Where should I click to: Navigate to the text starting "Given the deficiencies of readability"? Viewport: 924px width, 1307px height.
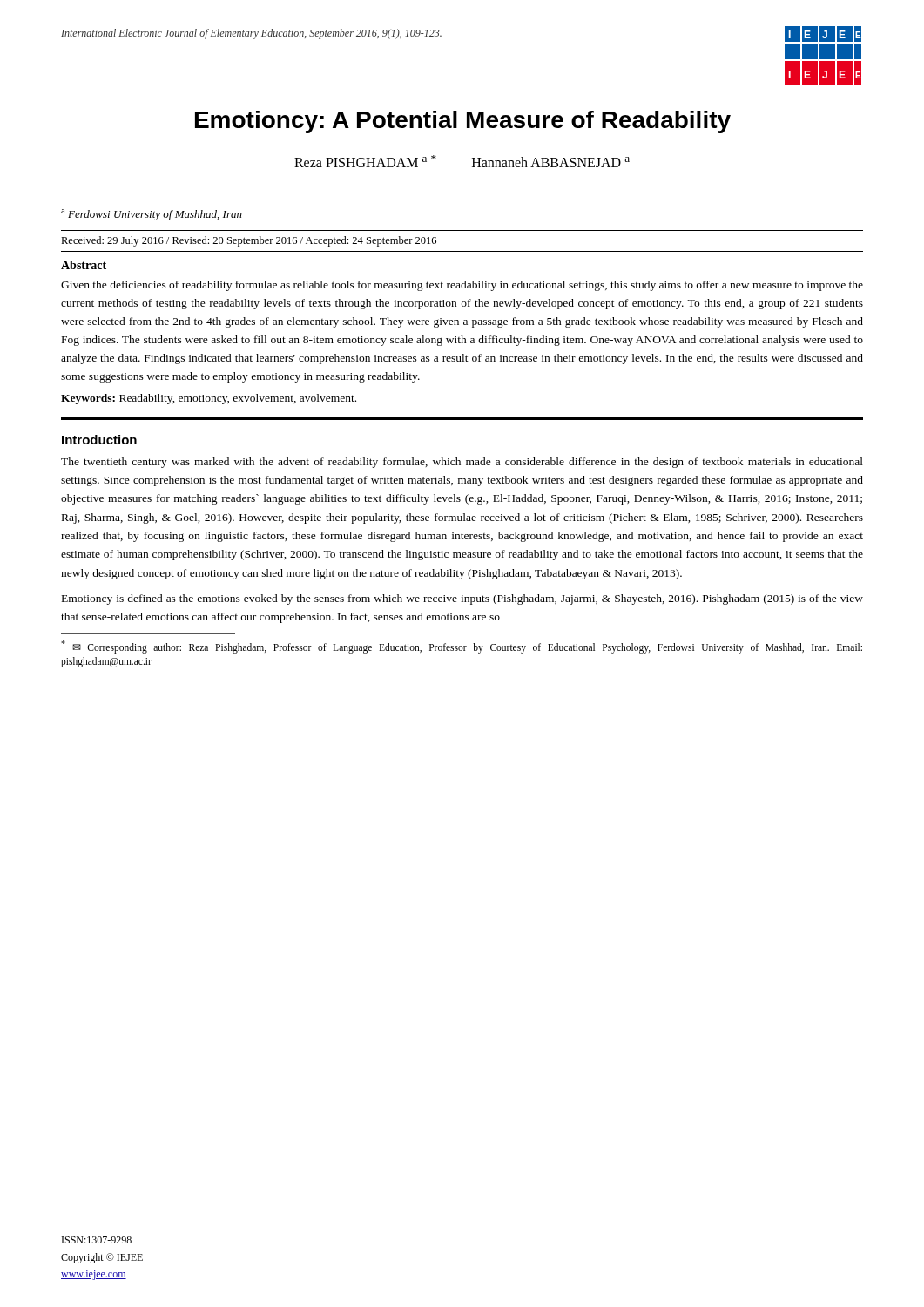462,330
